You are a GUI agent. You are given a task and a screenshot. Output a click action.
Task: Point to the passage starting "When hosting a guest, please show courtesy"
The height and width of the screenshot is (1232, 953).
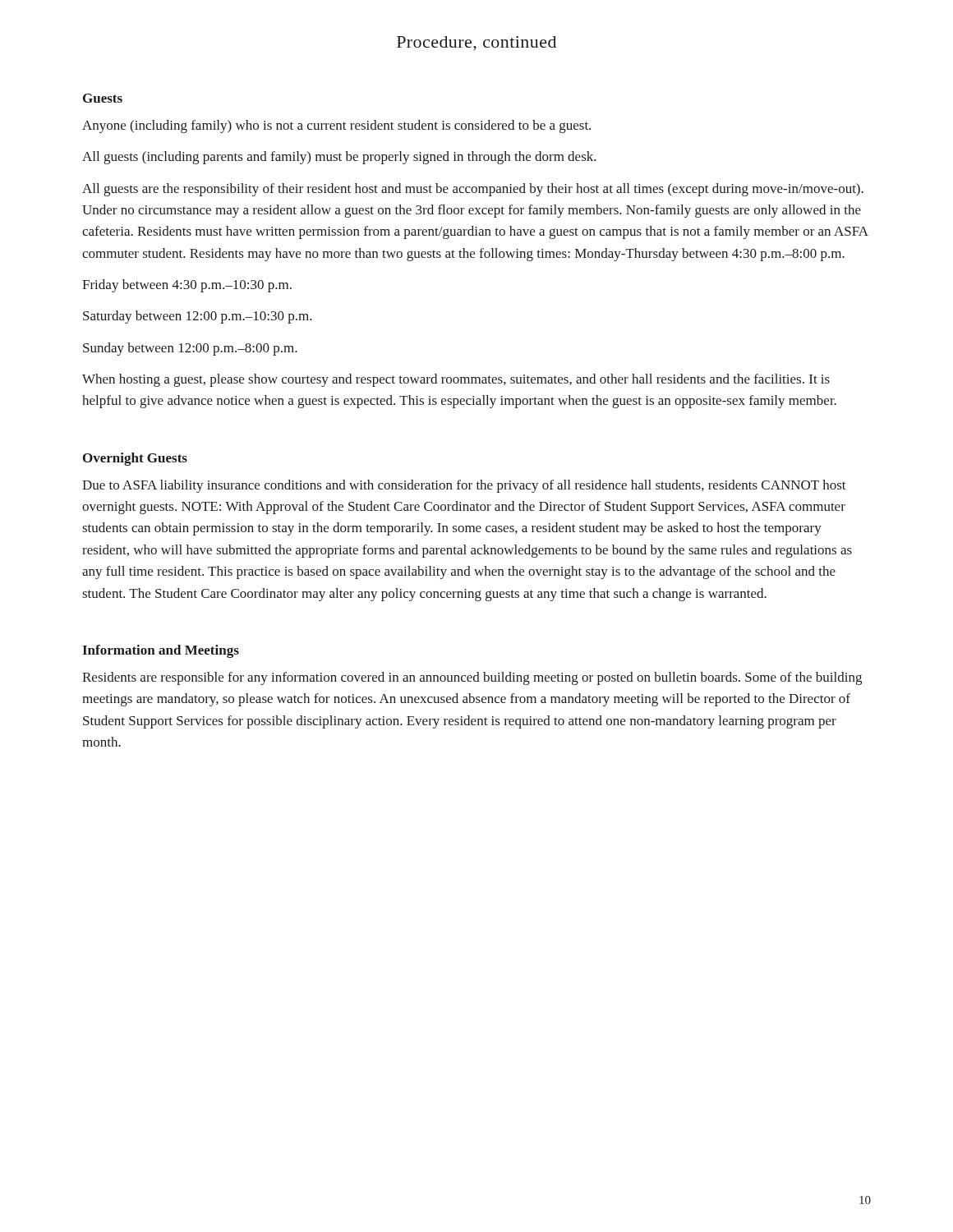click(460, 390)
